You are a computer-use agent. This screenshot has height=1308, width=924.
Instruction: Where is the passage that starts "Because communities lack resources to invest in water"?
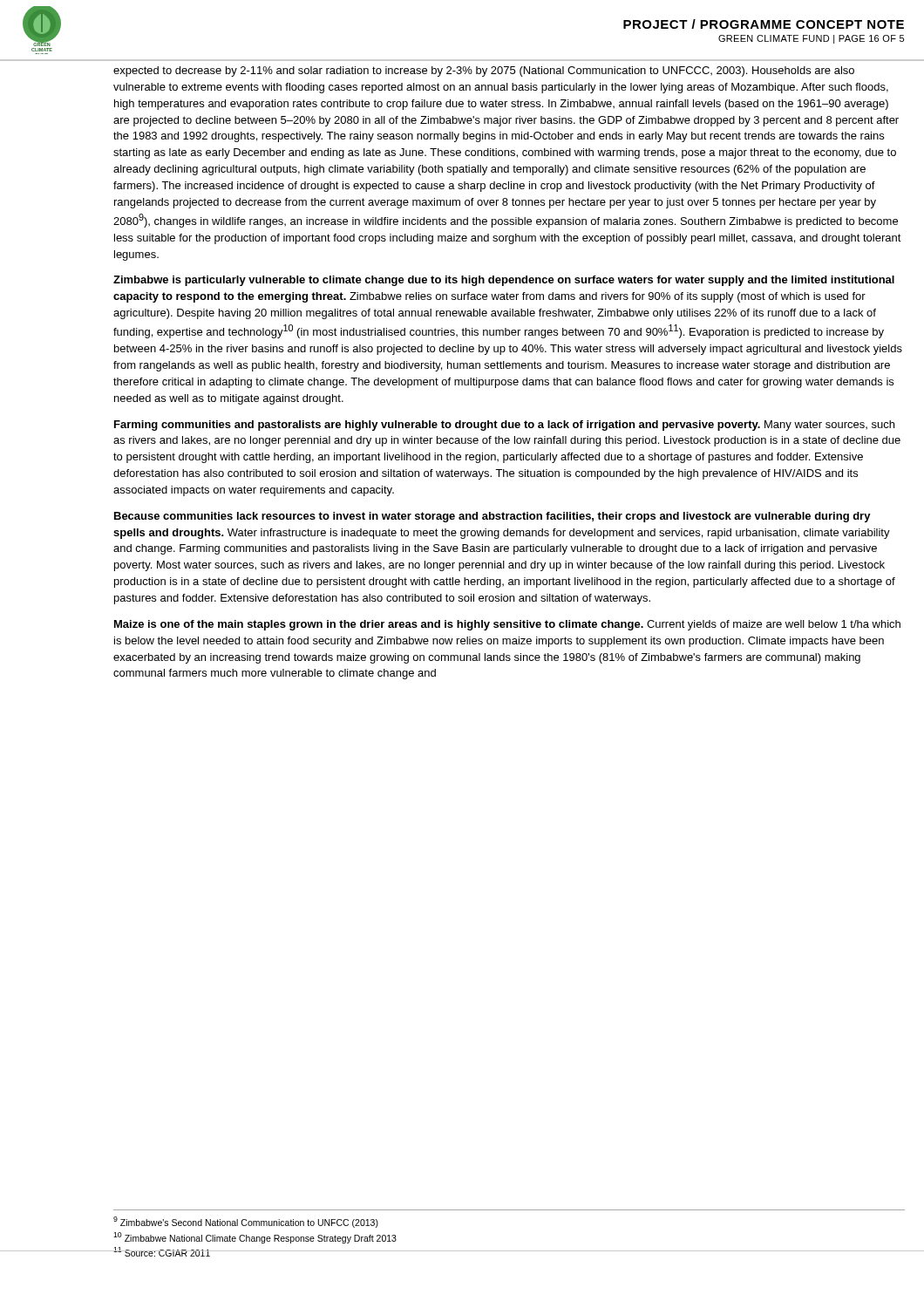(x=504, y=557)
